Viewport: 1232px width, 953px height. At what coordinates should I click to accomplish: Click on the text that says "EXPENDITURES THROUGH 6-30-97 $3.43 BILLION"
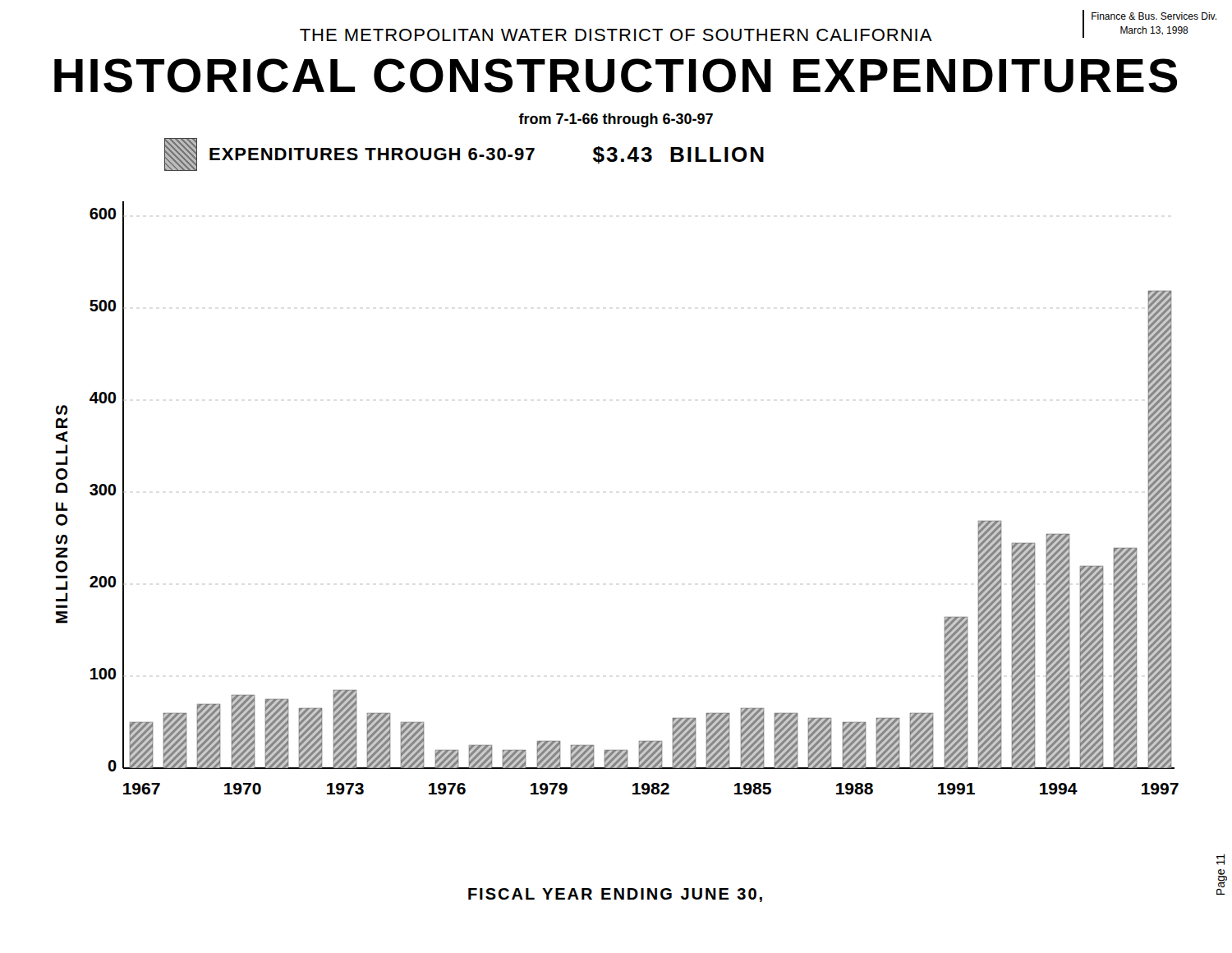[x=465, y=154]
